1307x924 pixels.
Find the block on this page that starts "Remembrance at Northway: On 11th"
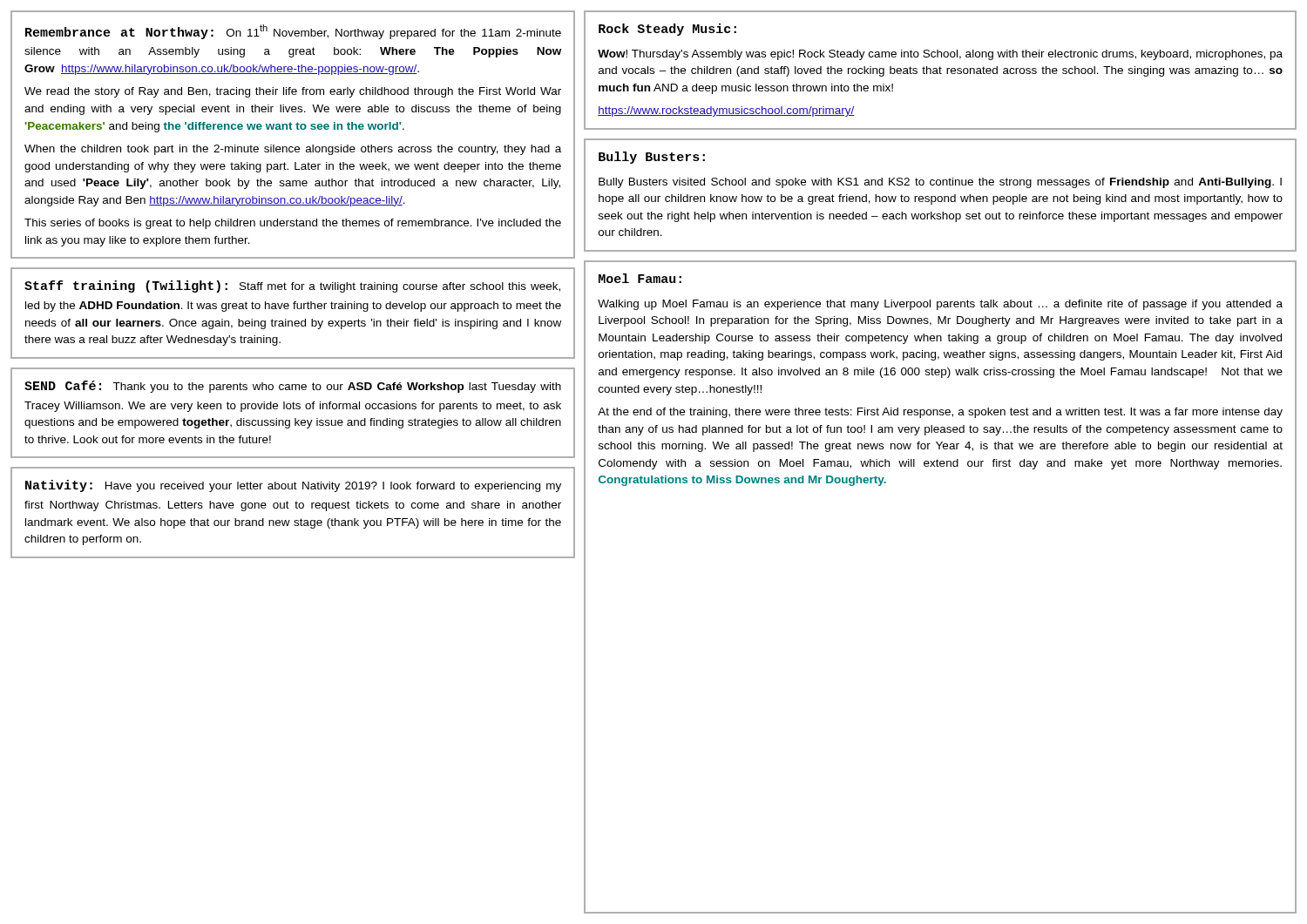293,135
